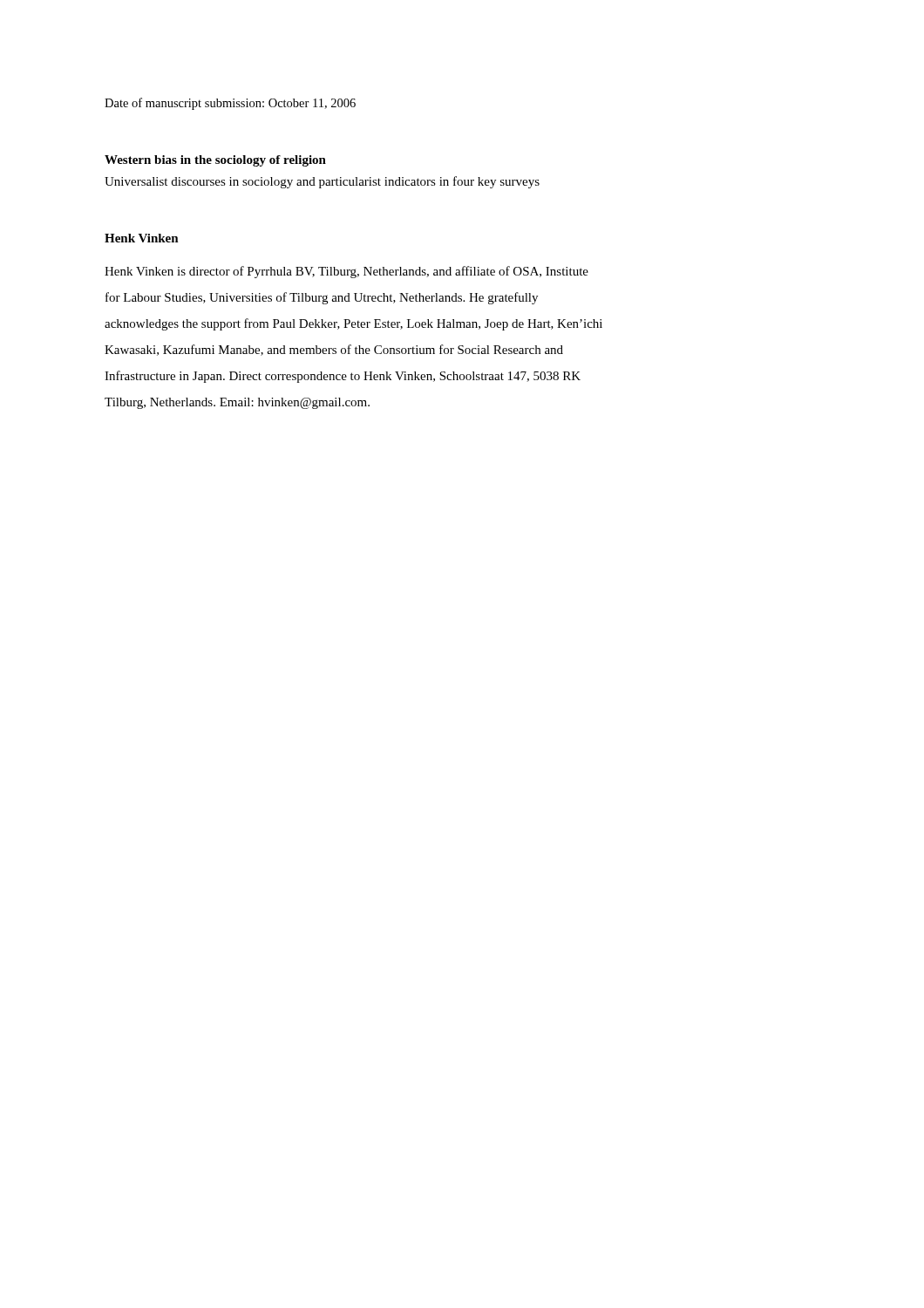Select the title with the text "Western bias in the sociology of religion"
This screenshot has width=924, height=1308.
(462, 171)
